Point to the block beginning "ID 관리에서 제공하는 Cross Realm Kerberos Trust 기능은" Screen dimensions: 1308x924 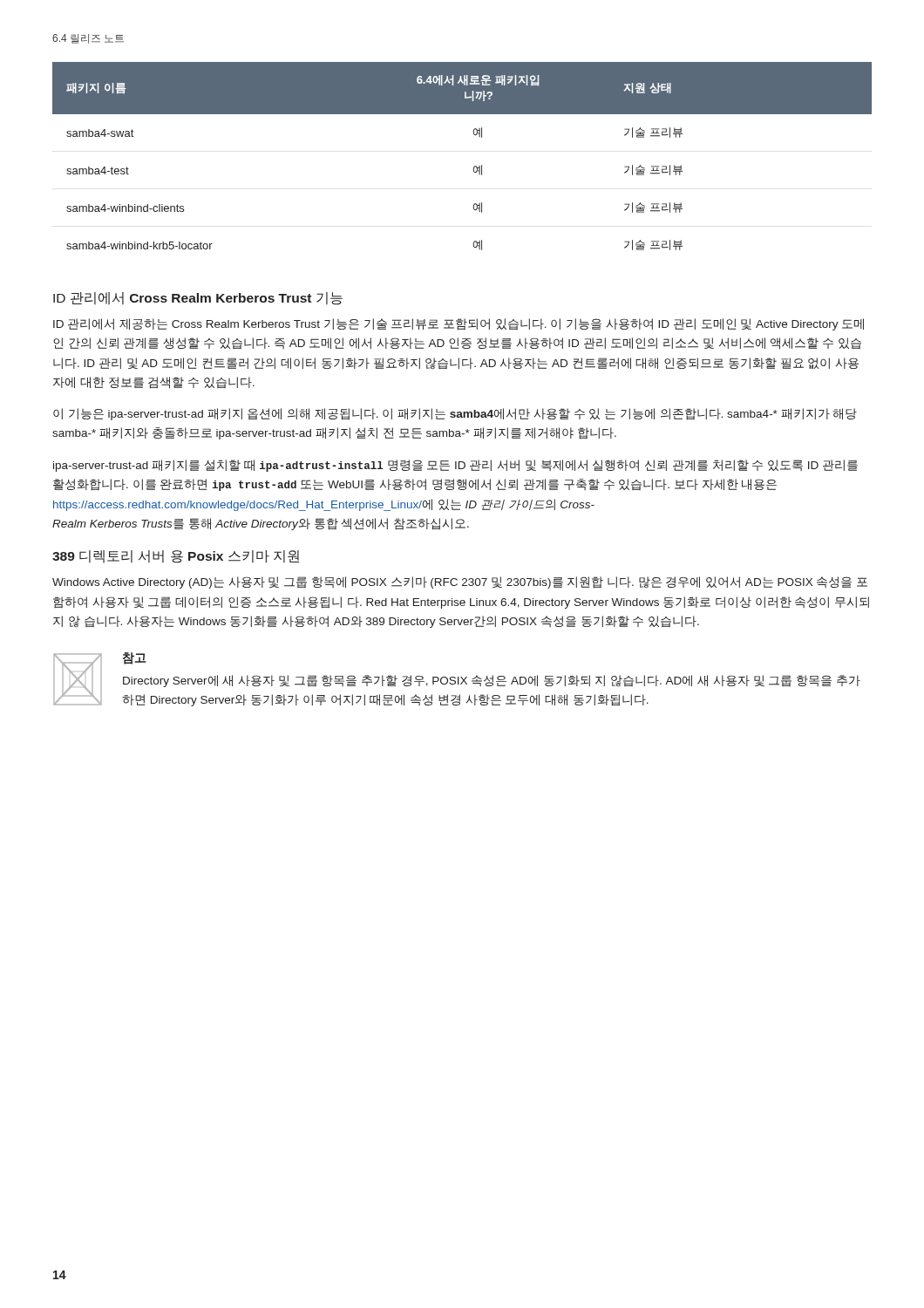point(459,353)
